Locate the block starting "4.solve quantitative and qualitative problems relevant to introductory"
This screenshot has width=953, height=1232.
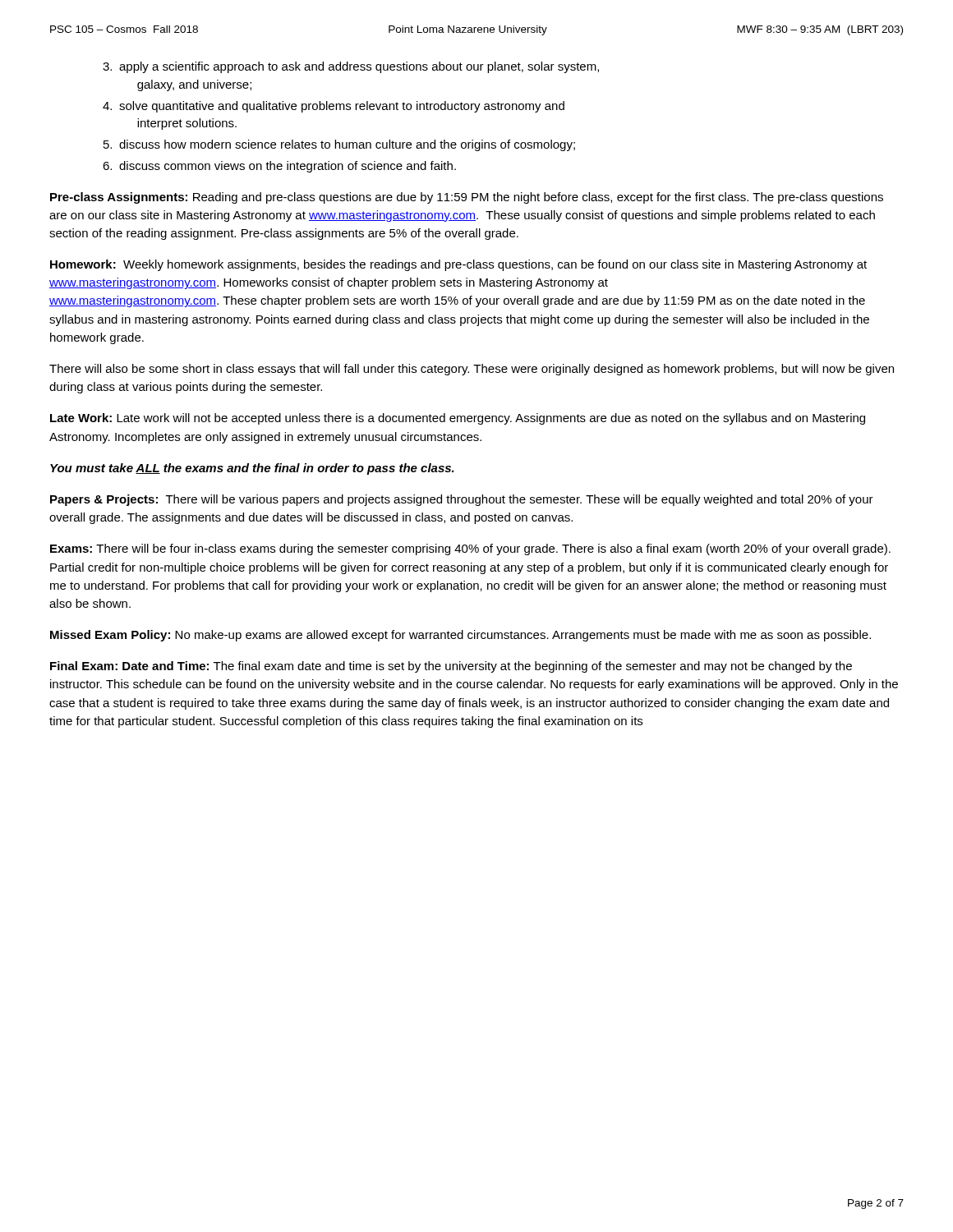(x=344, y=113)
